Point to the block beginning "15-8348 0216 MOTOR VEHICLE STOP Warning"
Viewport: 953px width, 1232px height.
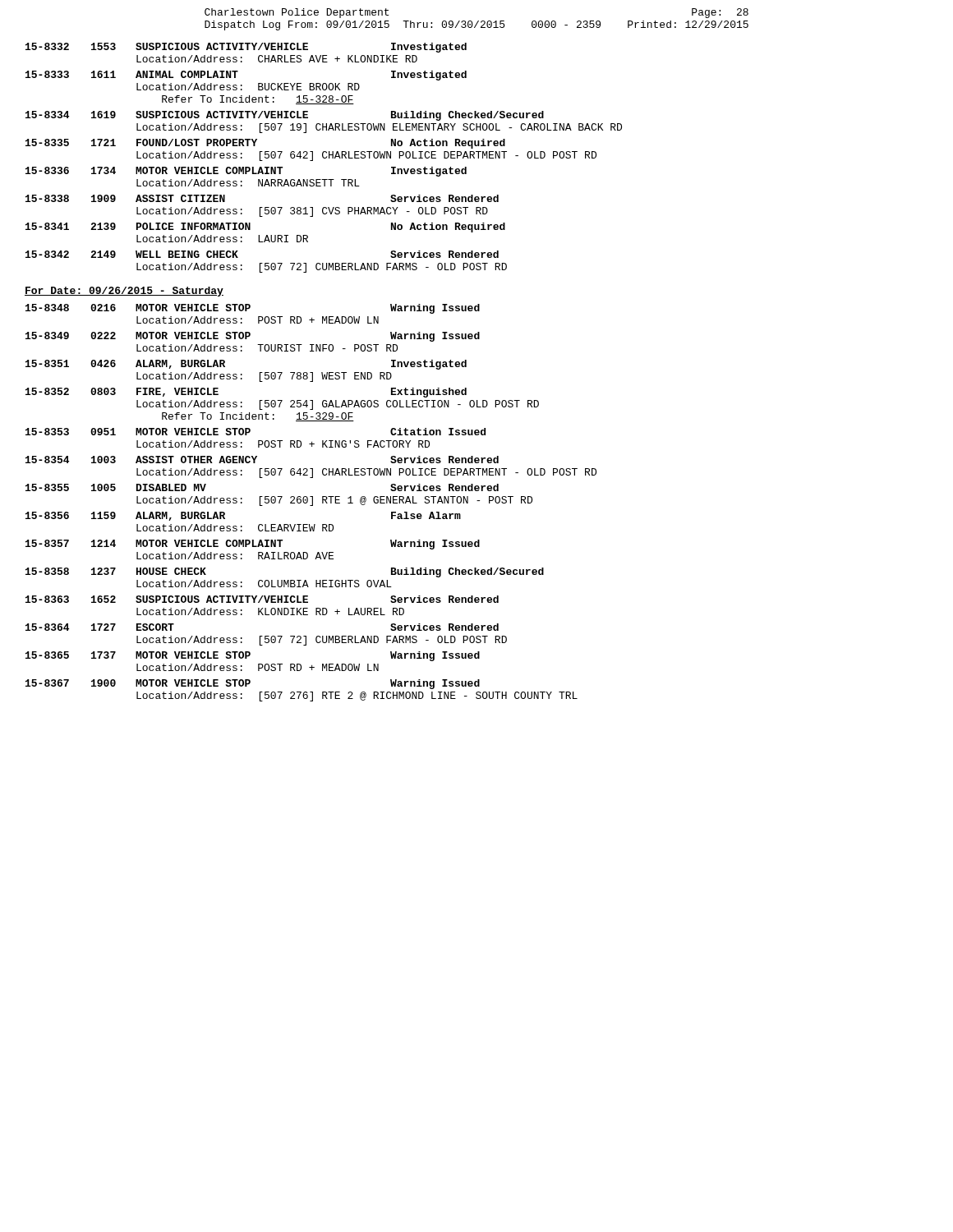476,315
